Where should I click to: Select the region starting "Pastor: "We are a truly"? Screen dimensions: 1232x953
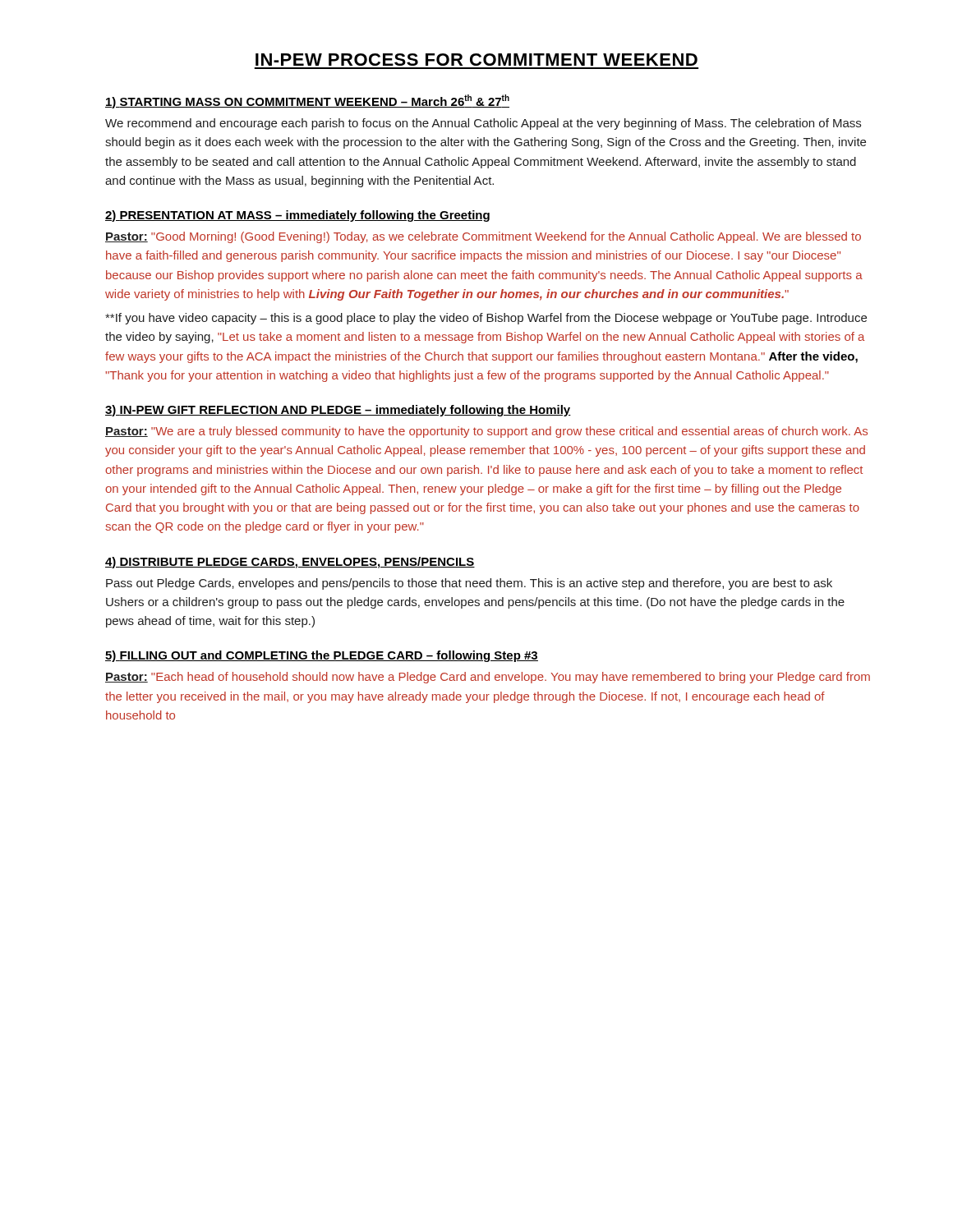tap(488, 479)
